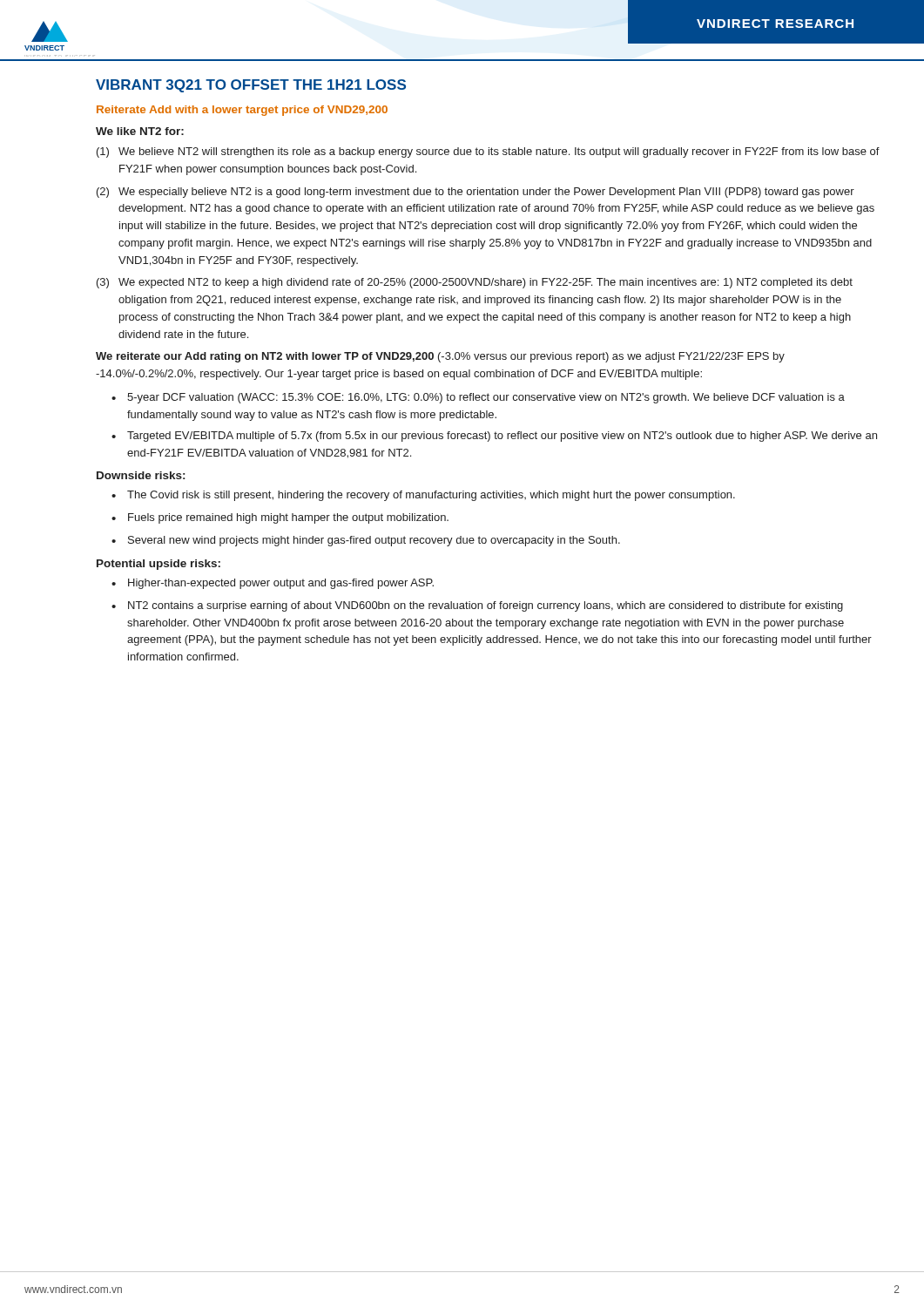Select the section header containing "Reiterate Add with a lower target price of"

tap(242, 109)
